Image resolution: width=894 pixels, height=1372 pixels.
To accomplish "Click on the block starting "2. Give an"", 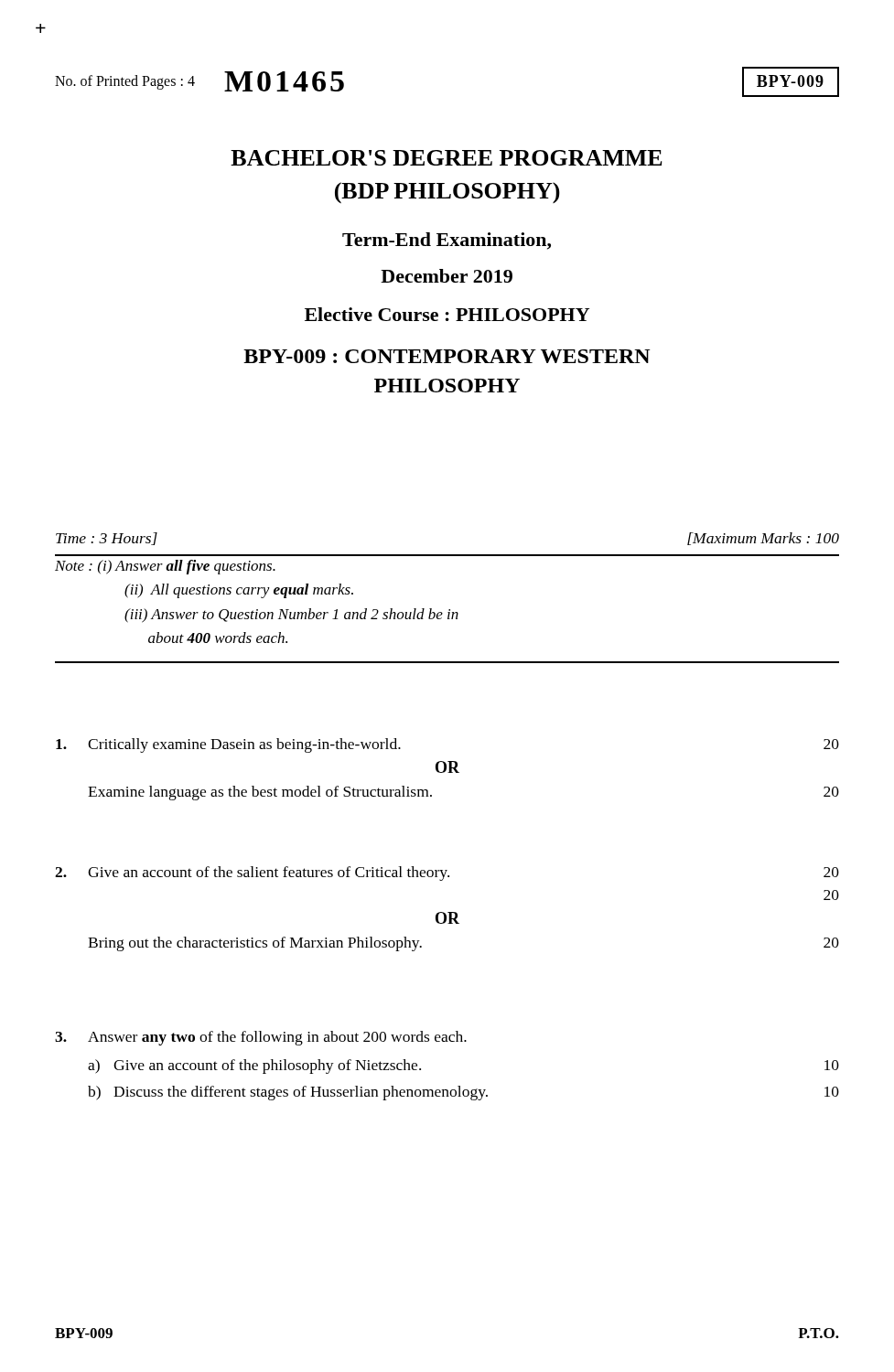I will point(447,907).
